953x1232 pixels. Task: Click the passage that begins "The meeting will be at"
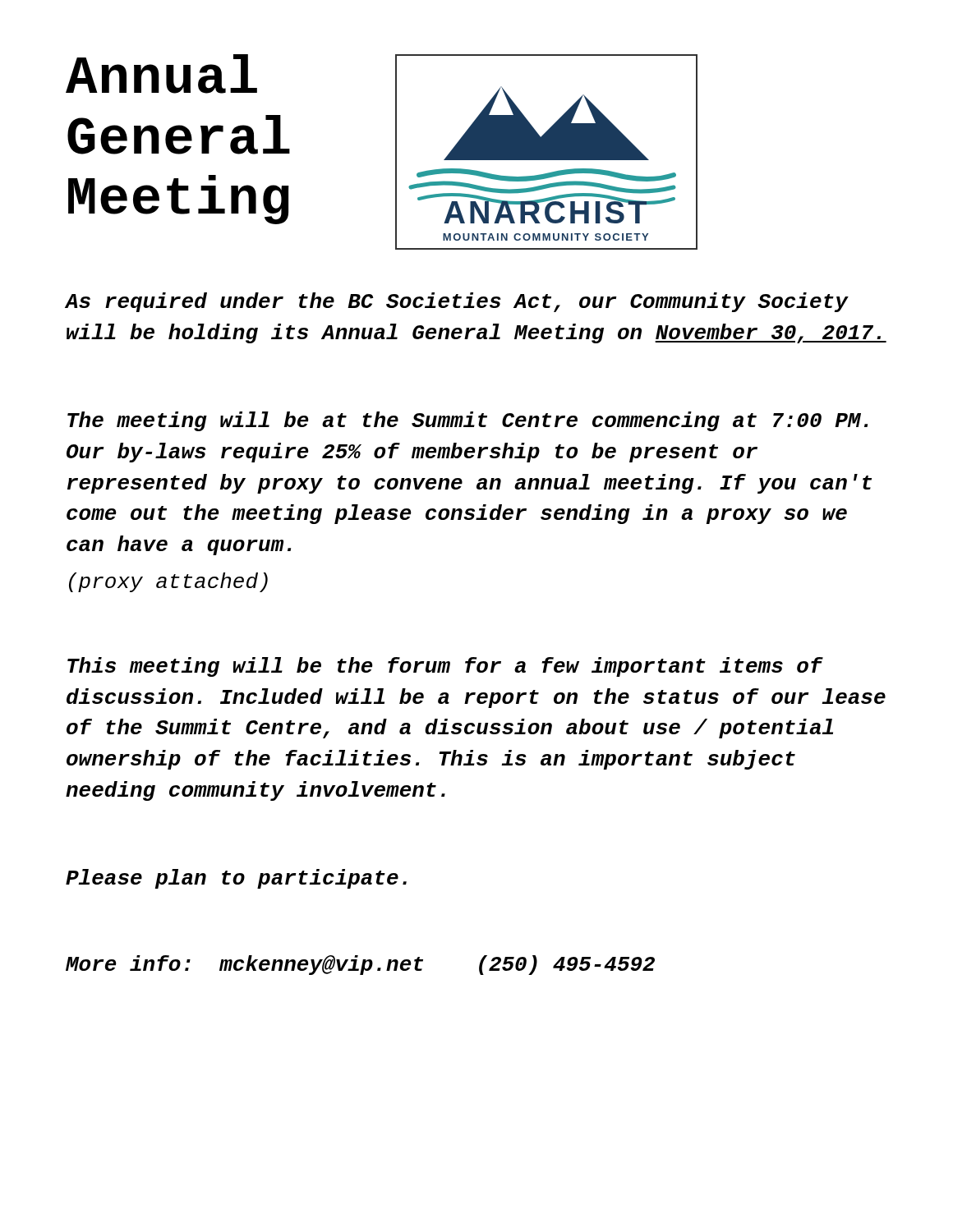(x=476, y=484)
